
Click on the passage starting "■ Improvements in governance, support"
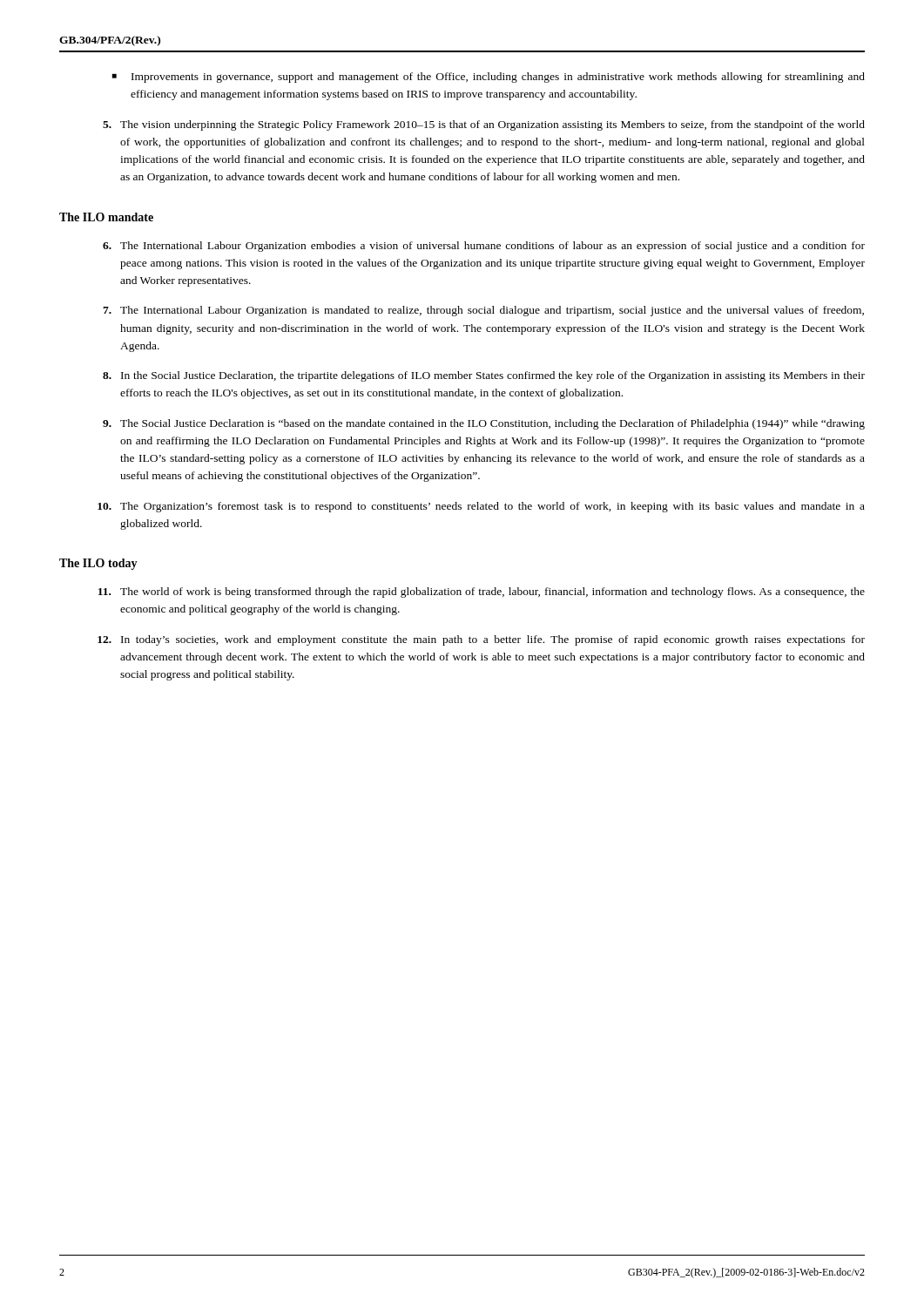488,86
